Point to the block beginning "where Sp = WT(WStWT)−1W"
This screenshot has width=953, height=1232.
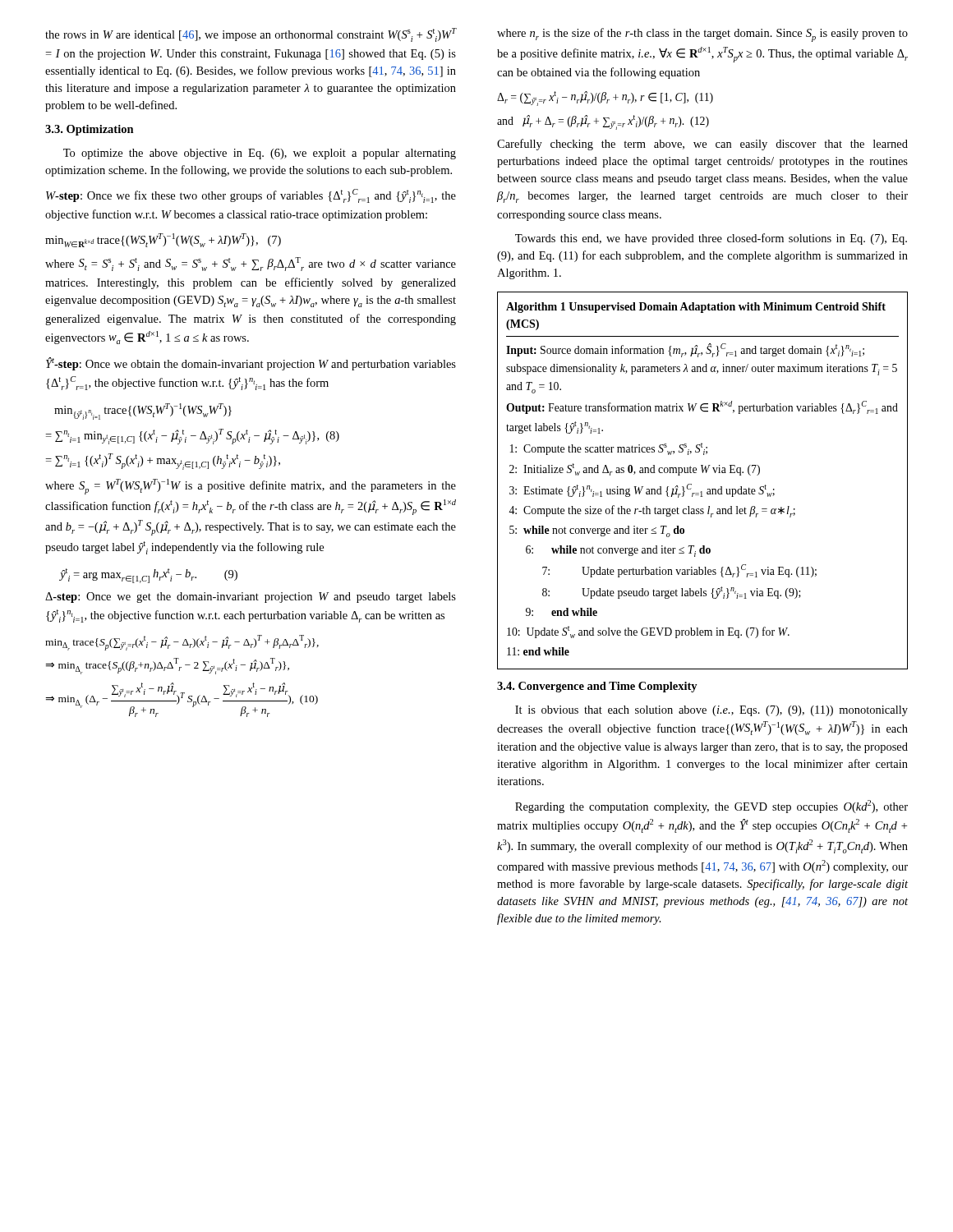pos(251,516)
